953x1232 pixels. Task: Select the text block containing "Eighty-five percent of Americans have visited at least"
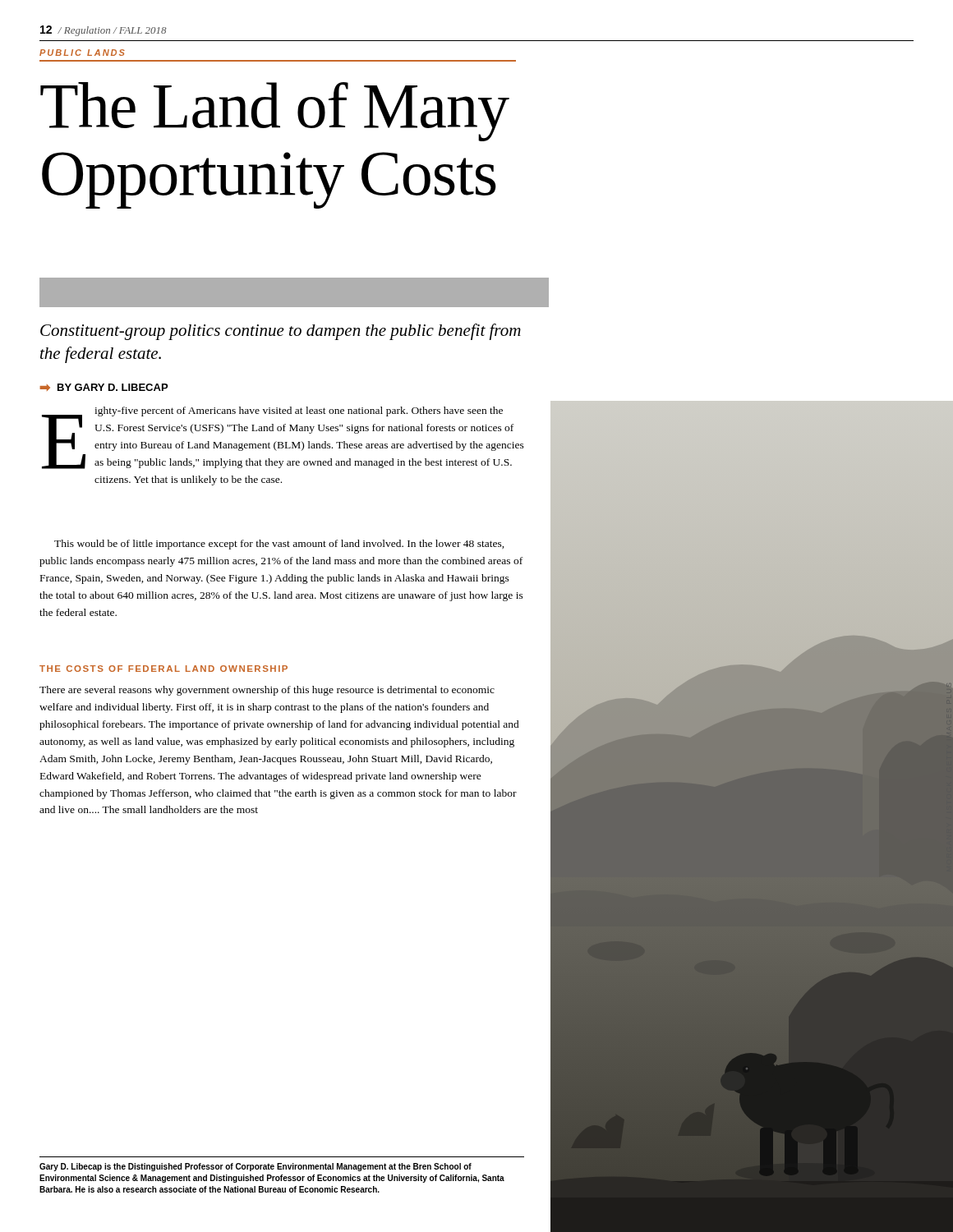pos(282,444)
